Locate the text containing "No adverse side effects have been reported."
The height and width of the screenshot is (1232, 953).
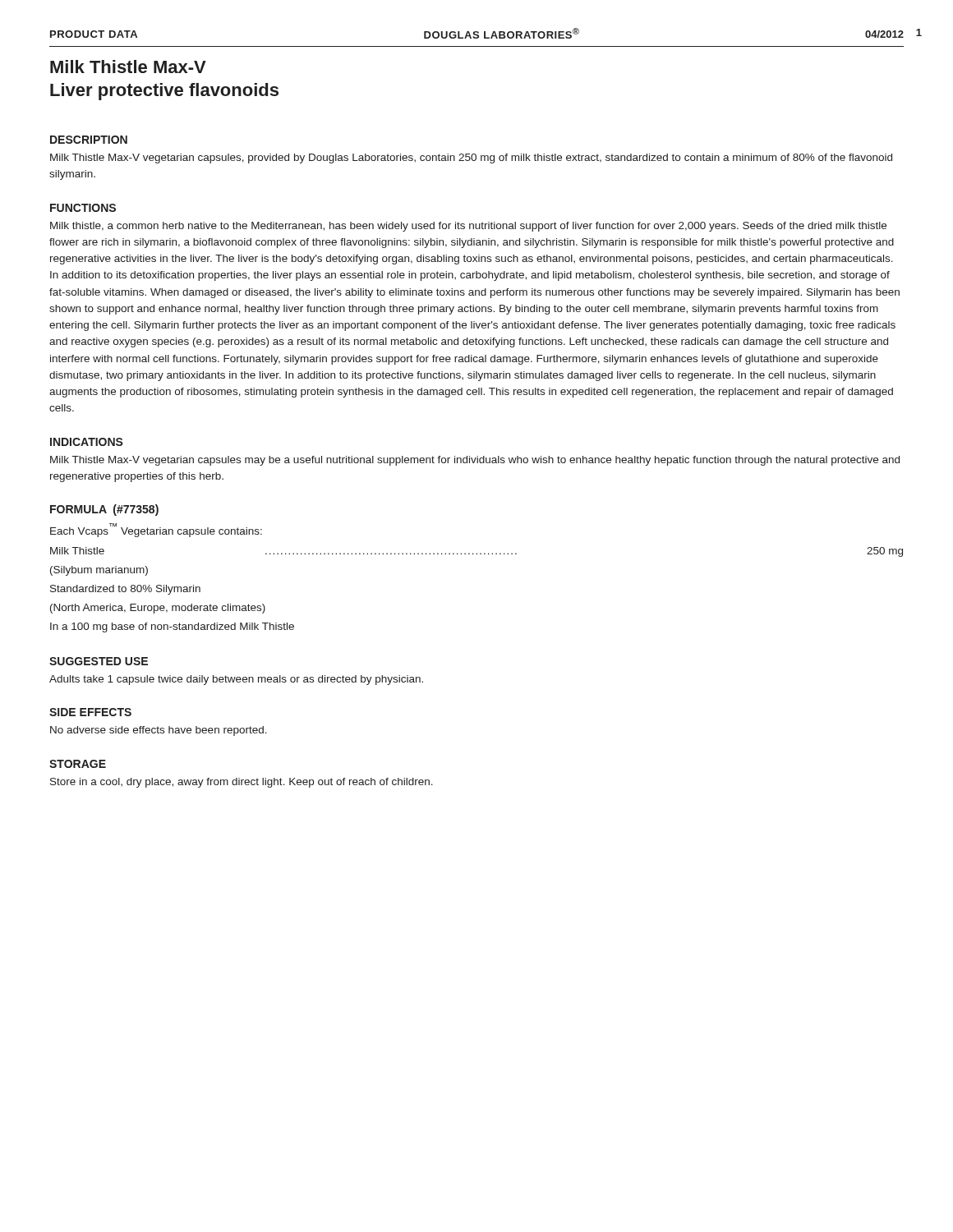click(158, 730)
